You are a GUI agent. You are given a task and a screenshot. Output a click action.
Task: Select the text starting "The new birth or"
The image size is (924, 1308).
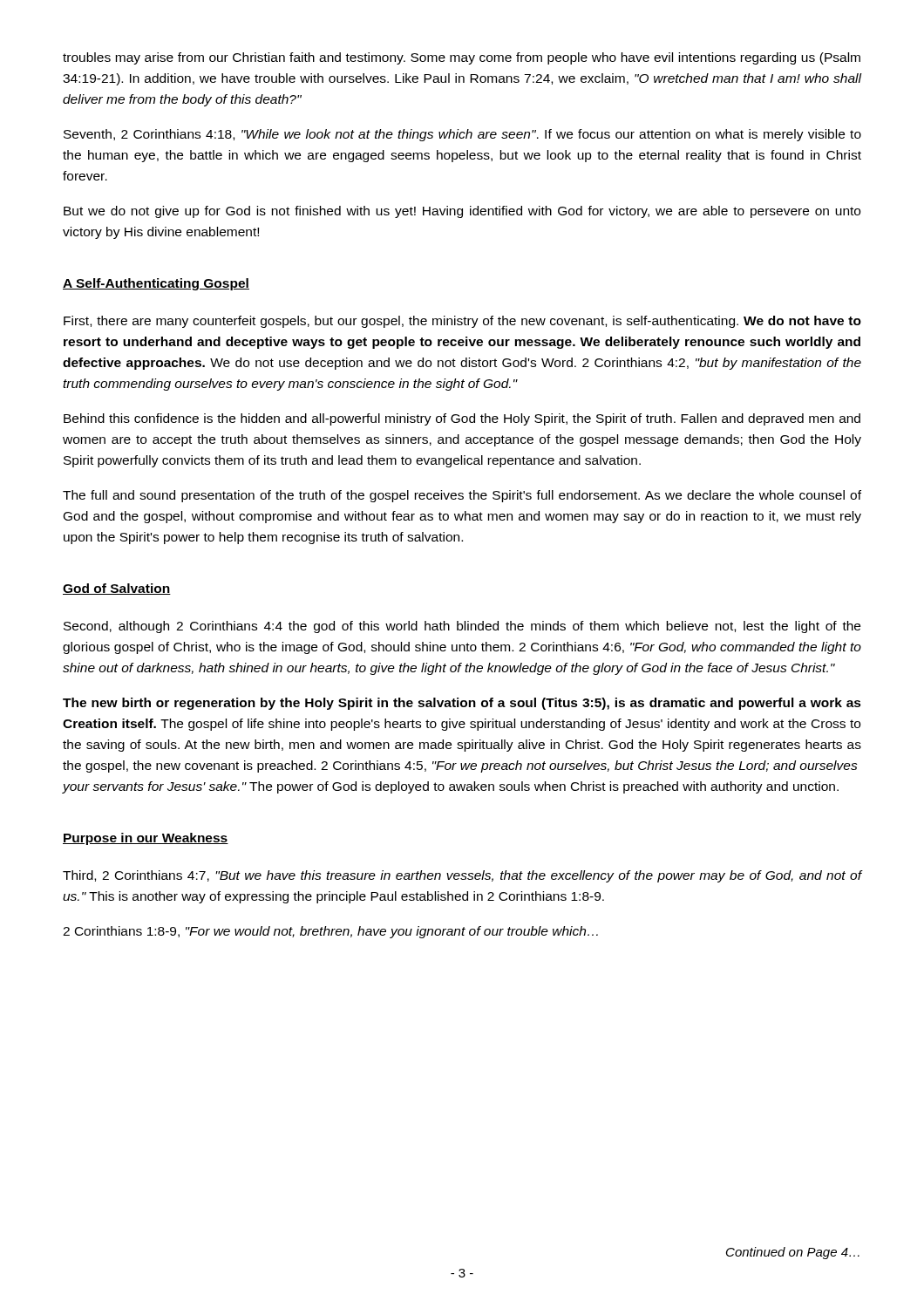[462, 745]
